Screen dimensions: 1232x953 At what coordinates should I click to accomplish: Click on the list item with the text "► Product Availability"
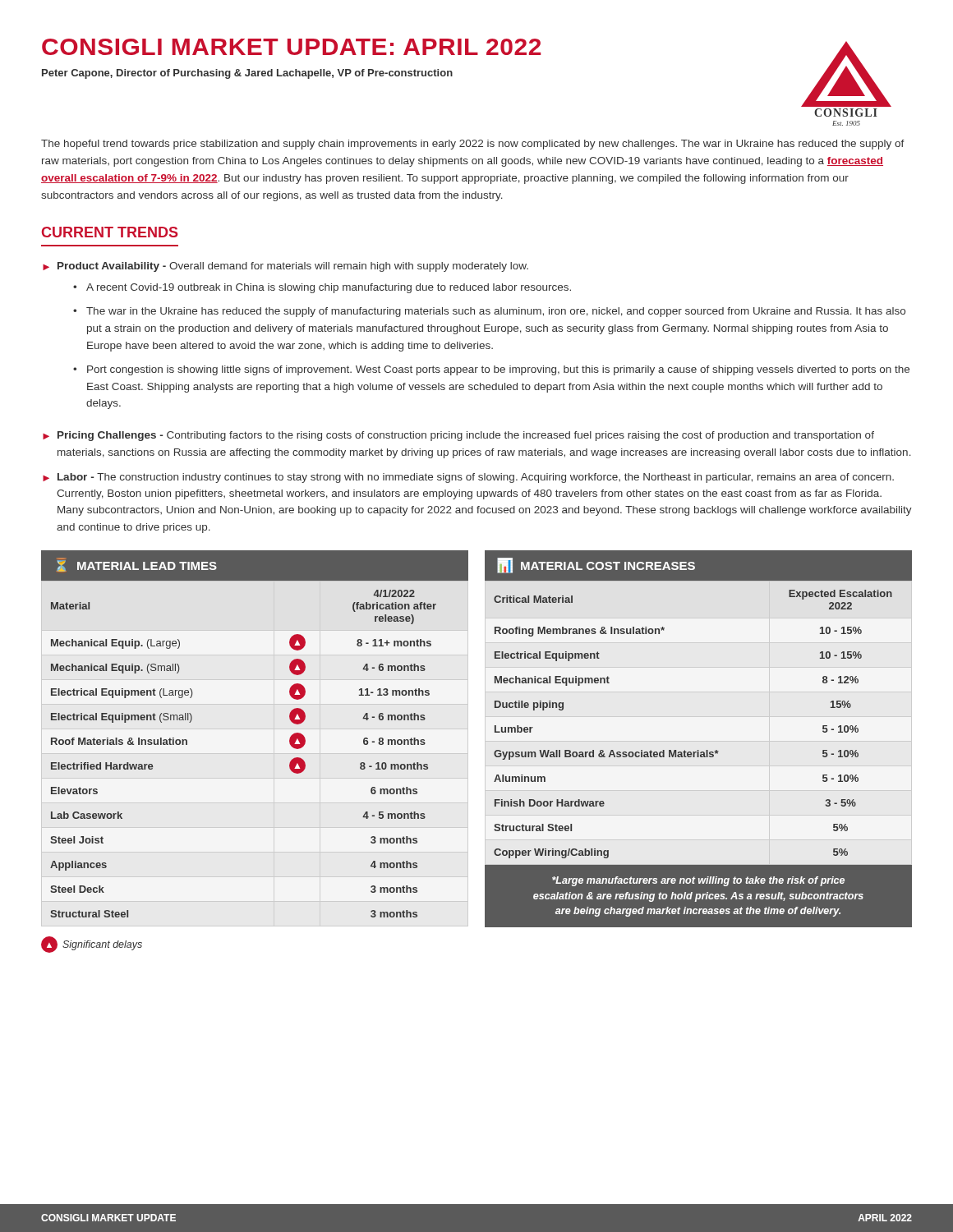pos(476,338)
